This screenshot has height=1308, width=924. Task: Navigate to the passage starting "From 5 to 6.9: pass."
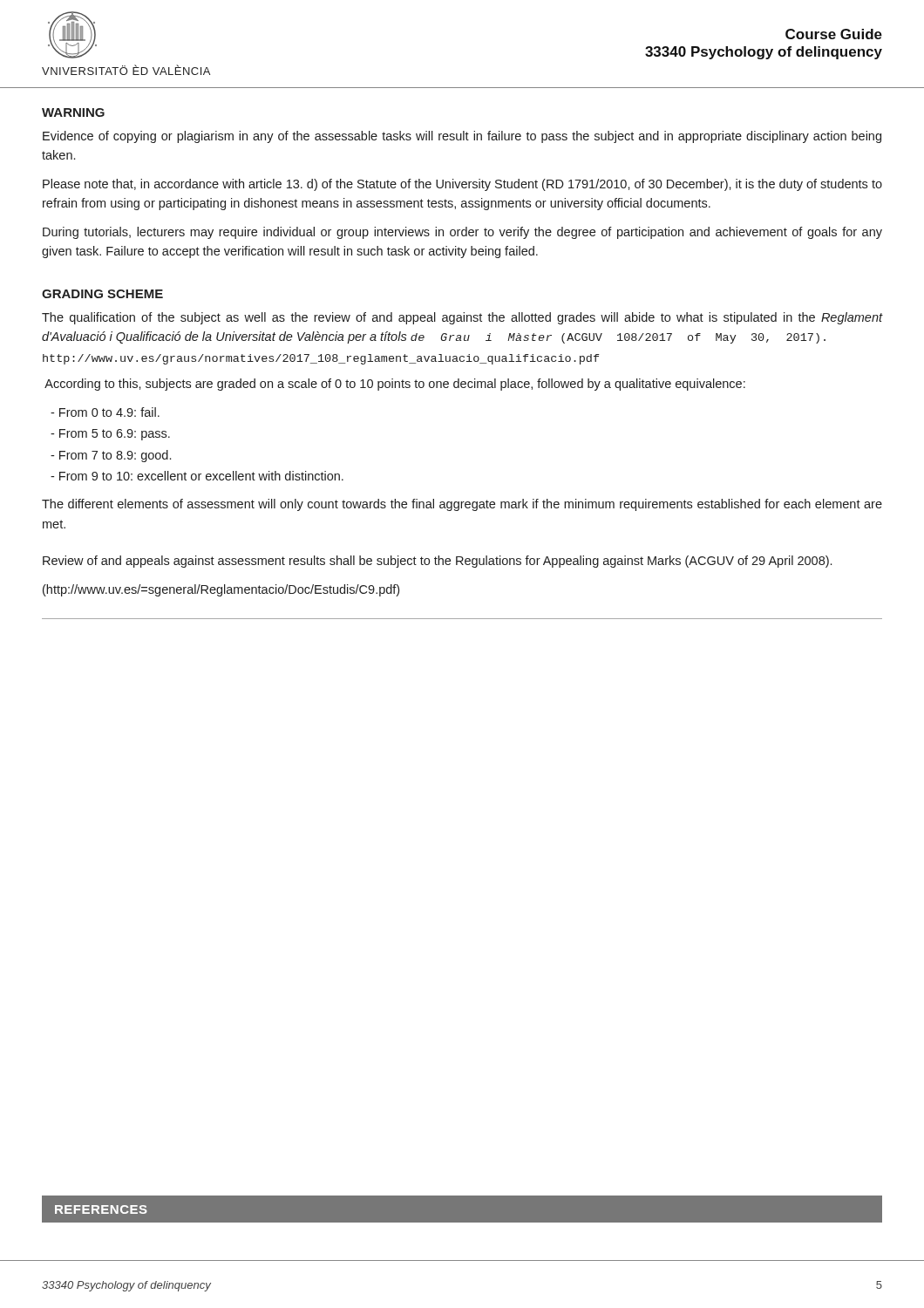(111, 433)
